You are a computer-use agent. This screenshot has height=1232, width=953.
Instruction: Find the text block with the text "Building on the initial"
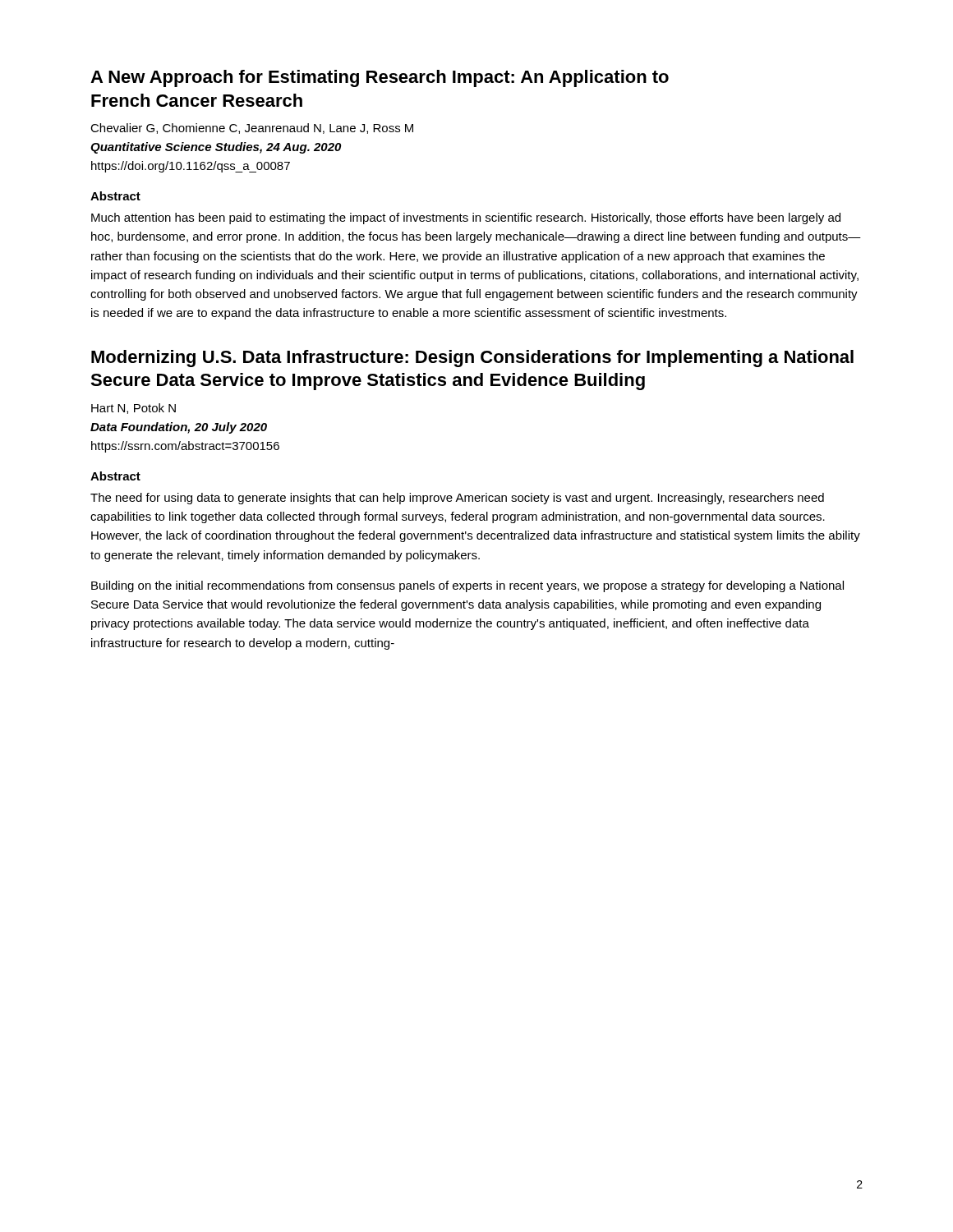coord(467,614)
